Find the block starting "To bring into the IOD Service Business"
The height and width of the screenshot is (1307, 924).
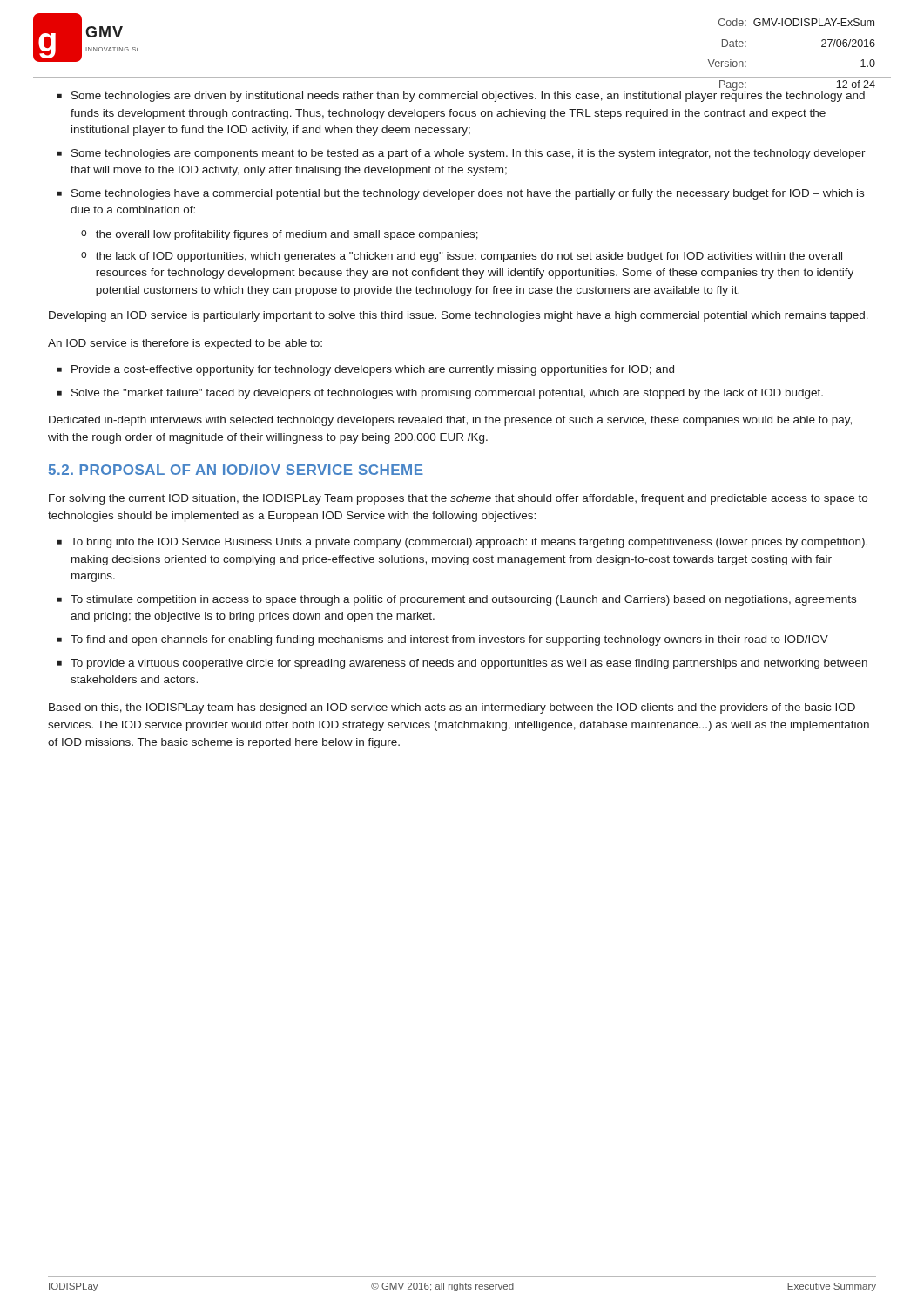click(473, 559)
